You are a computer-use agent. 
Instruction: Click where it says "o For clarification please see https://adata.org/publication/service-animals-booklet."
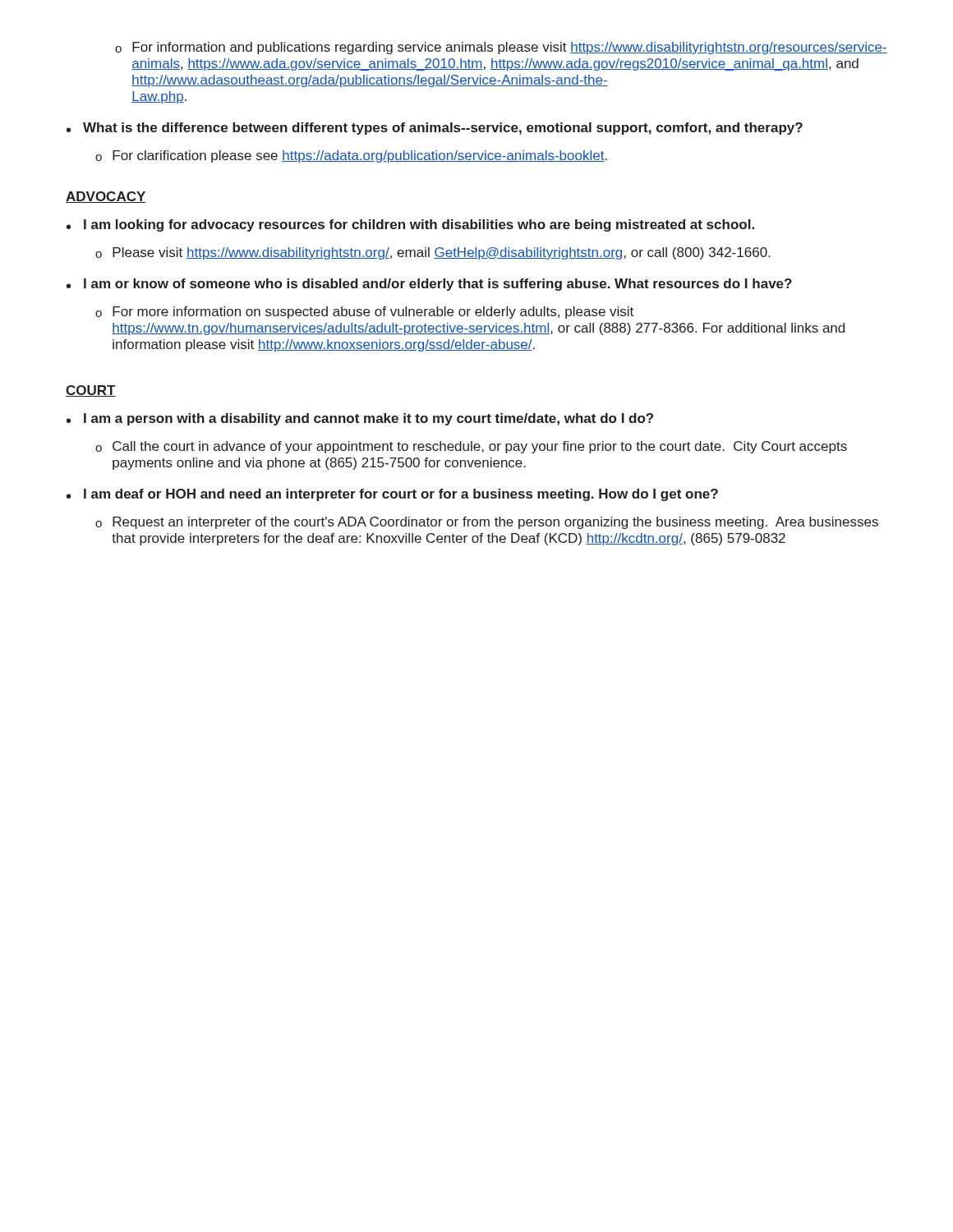click(x=352, y=156)
